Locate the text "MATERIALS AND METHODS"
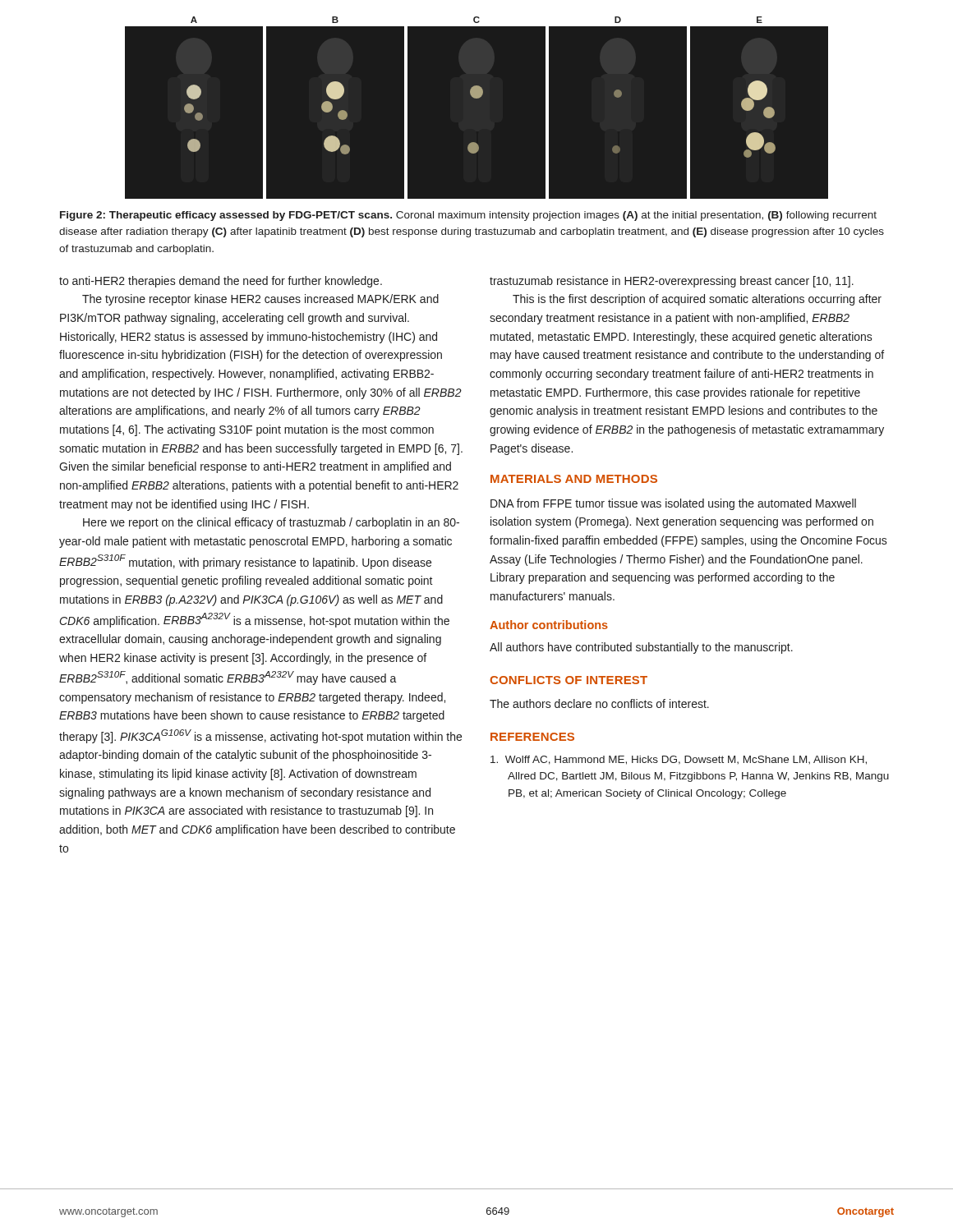Viewport: 953px width, 1232px height. tap(574, 479)
